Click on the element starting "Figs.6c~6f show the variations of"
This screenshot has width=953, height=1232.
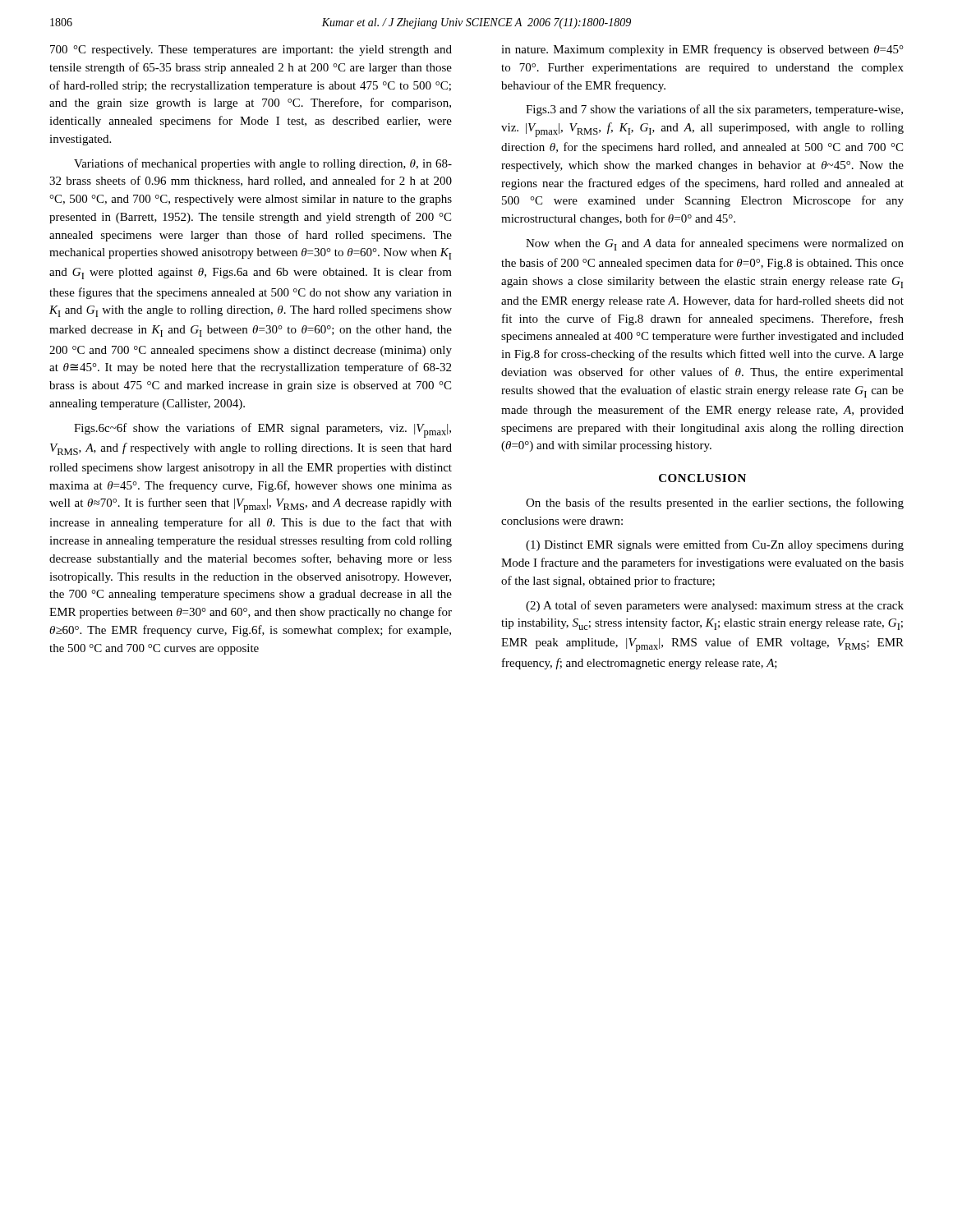coord(251,538)
